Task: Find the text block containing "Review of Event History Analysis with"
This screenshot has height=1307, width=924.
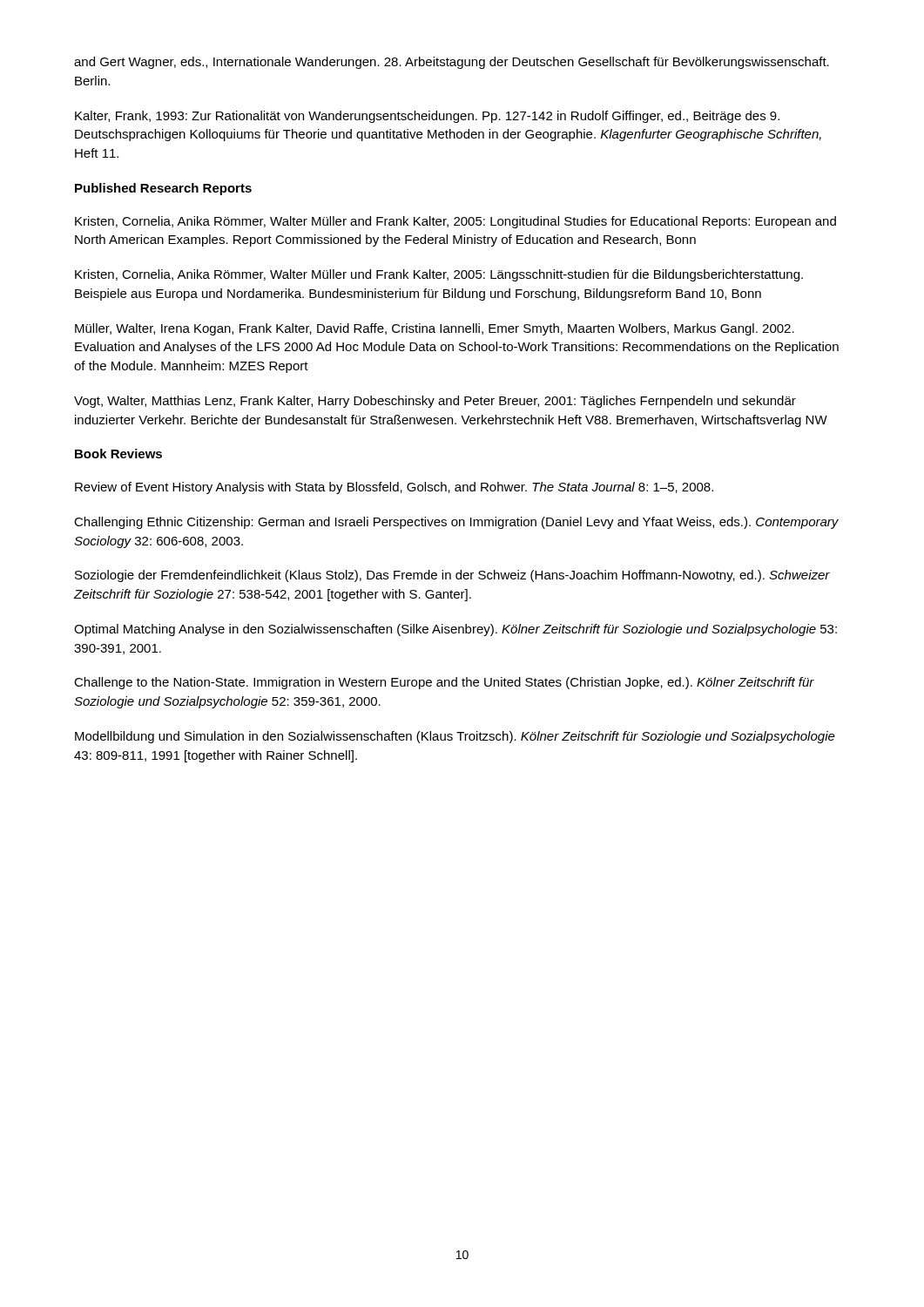Action: [x=394, y=487]
